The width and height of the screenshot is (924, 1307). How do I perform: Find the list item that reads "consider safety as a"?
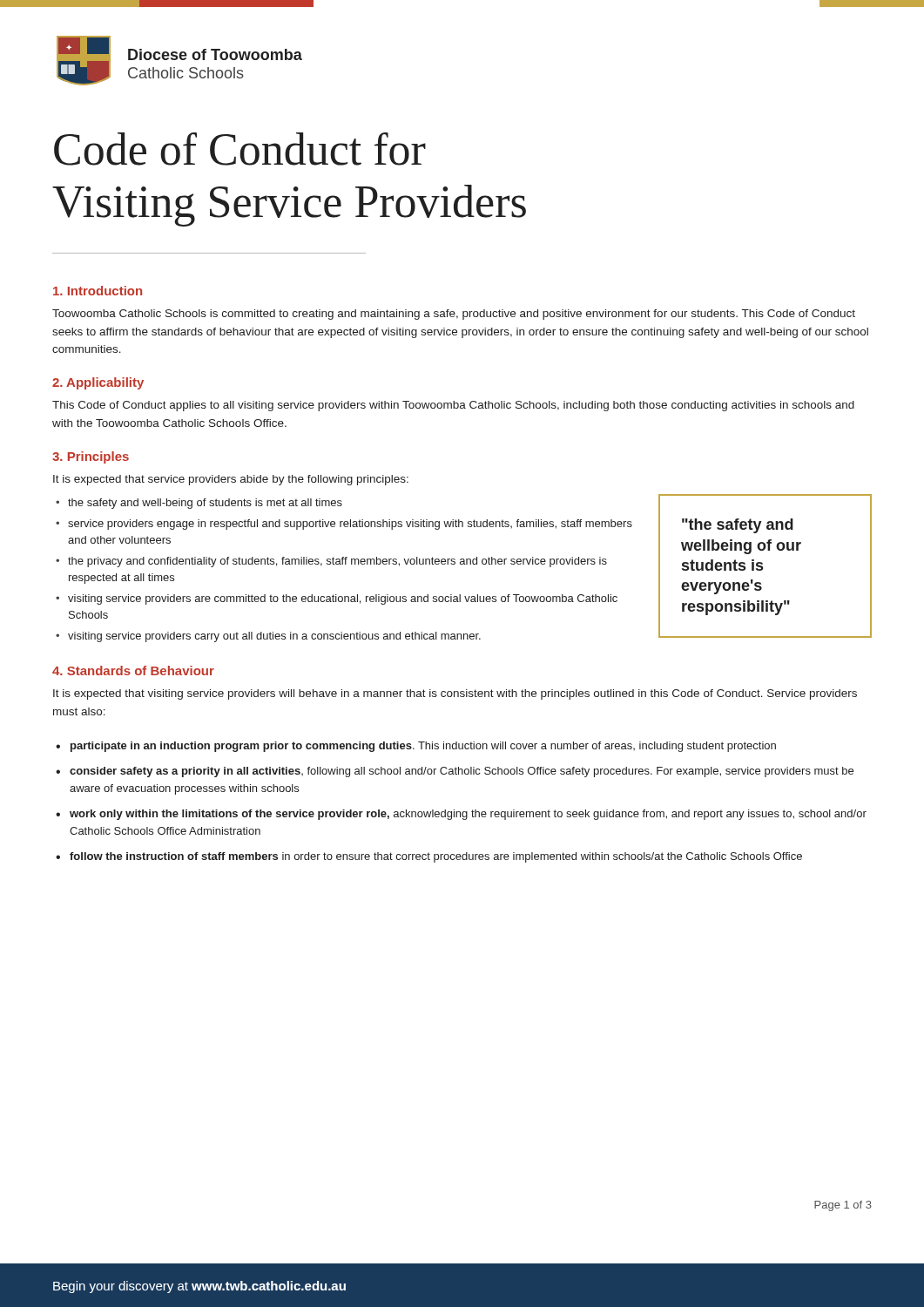(x=462, y=780)
